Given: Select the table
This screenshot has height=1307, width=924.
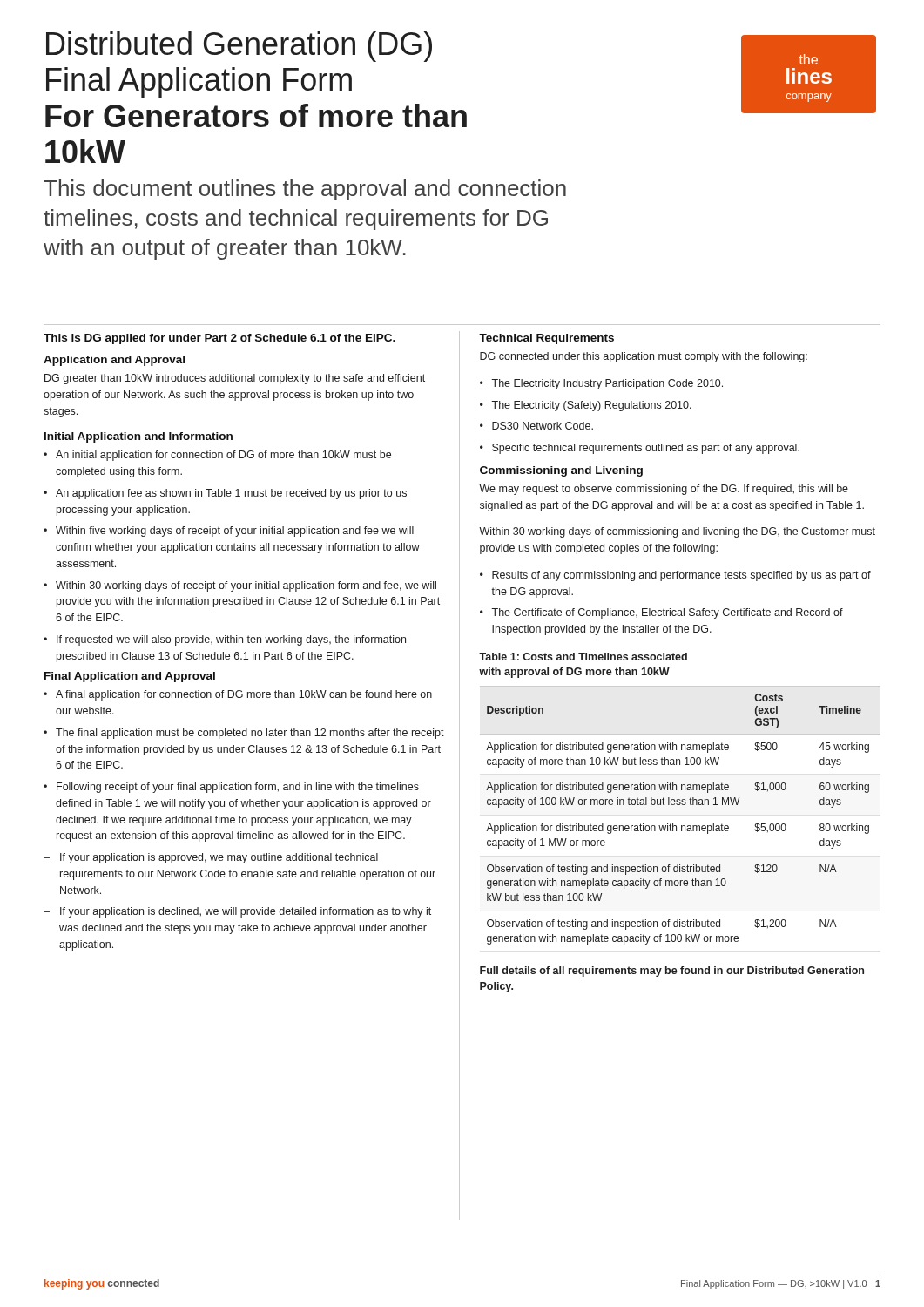Looking at the screenshot, I should (680, 819).
